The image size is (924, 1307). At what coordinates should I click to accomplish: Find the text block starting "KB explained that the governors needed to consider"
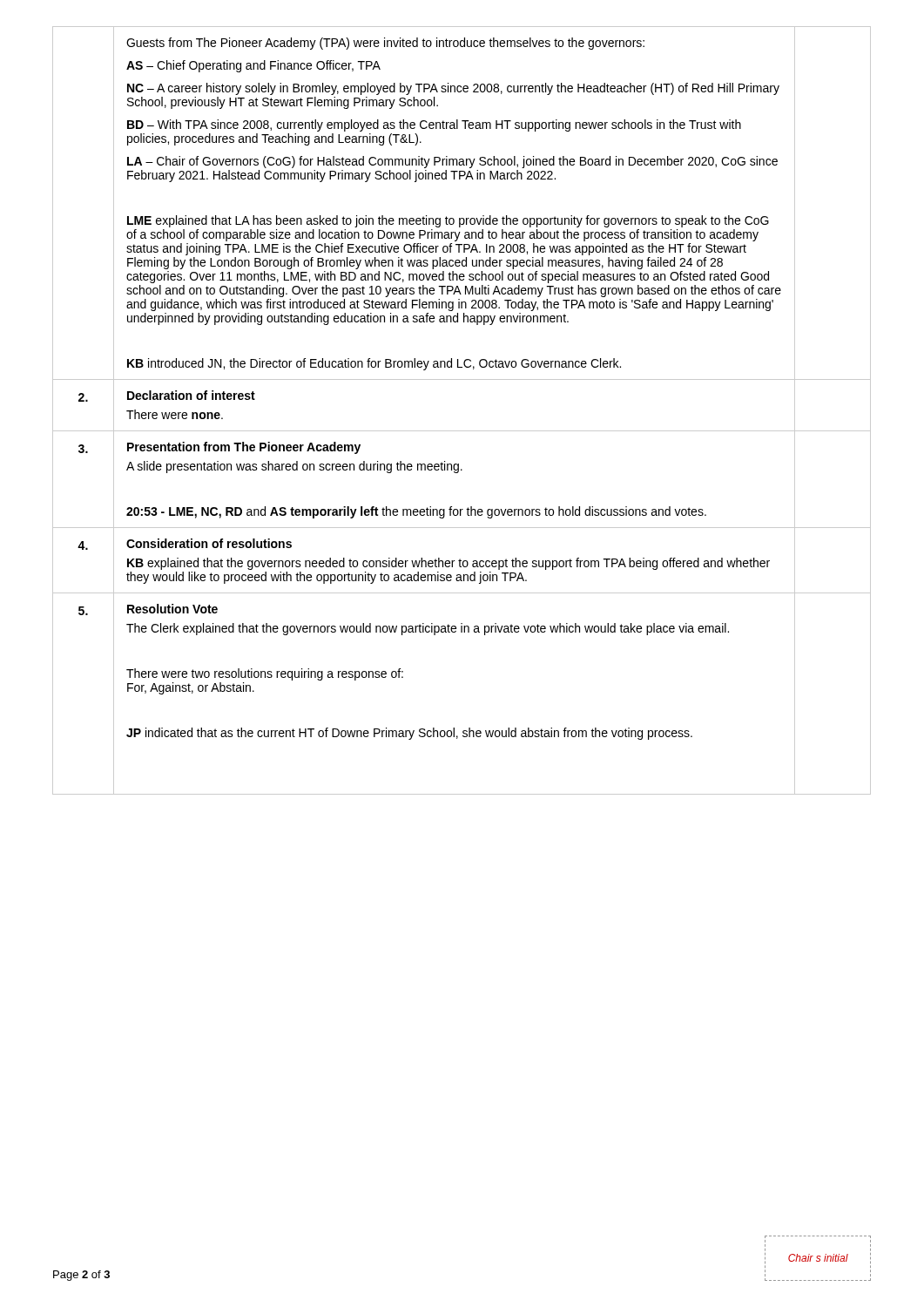(454, 570)
